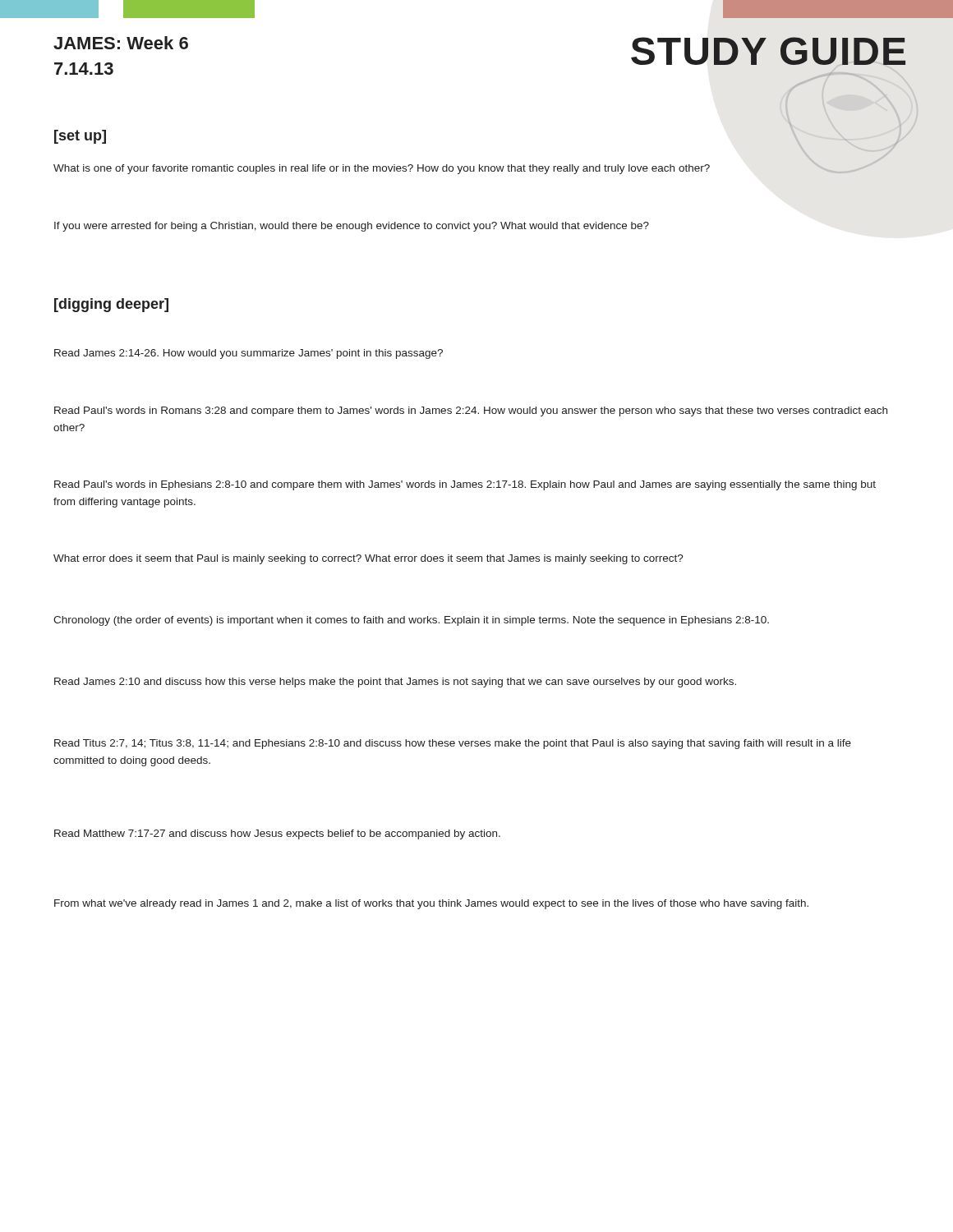The width and height of the screenshot is (953, 1232).
Task: Click on the text block starting "If you were arrested for"
Action: 351,225
